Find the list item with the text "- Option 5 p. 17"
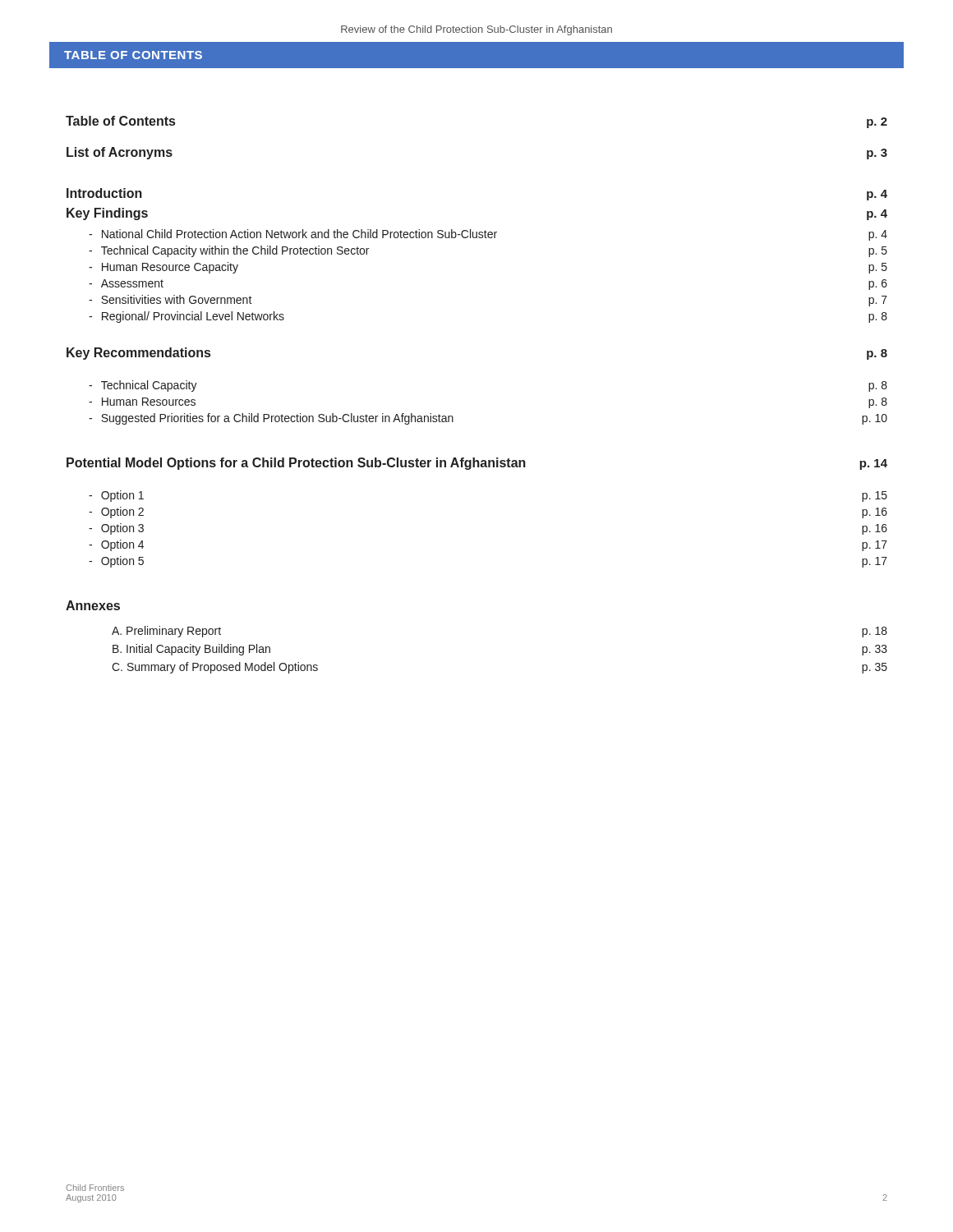The width and height of the screenshot is (953, 1232). click(x=115, y=561)
